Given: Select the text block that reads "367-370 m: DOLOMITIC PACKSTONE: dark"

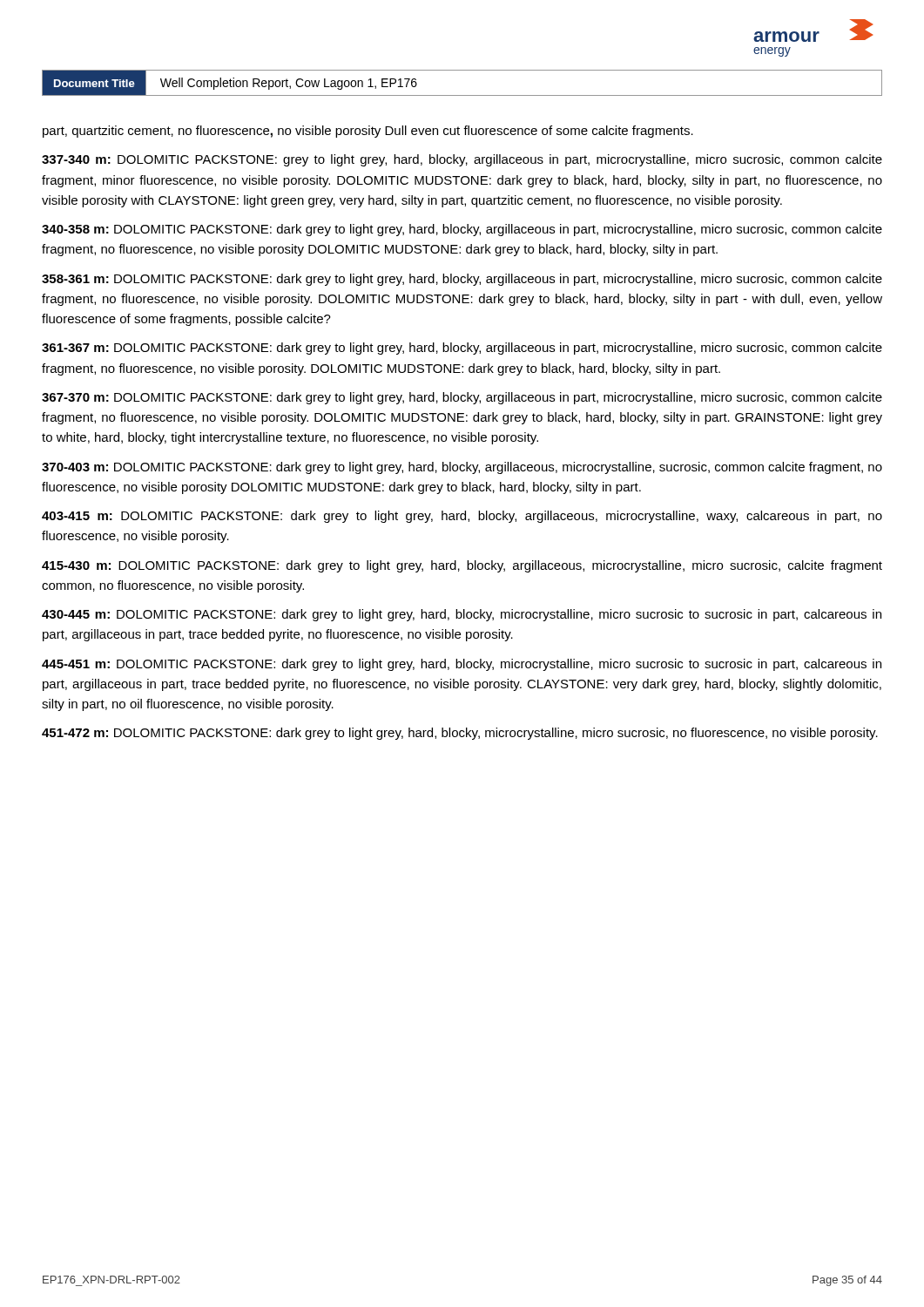Looking at the screenshot, I should point(462,417).
